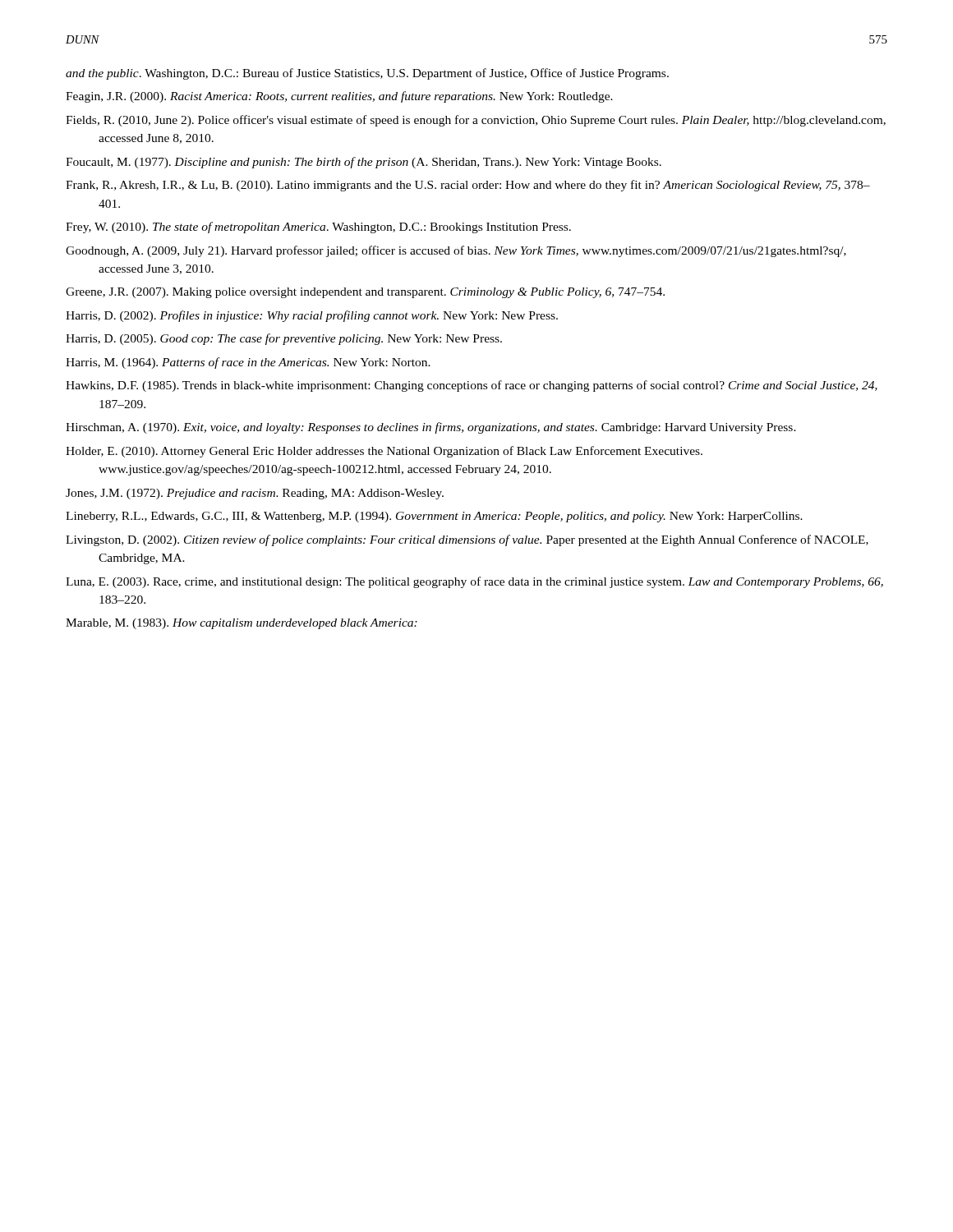Viewport: 953px width, 1232px height.
Task: Find the text starting "Harris, D. (2005). Good cop: The case"
Action: [x=284, y=338]
